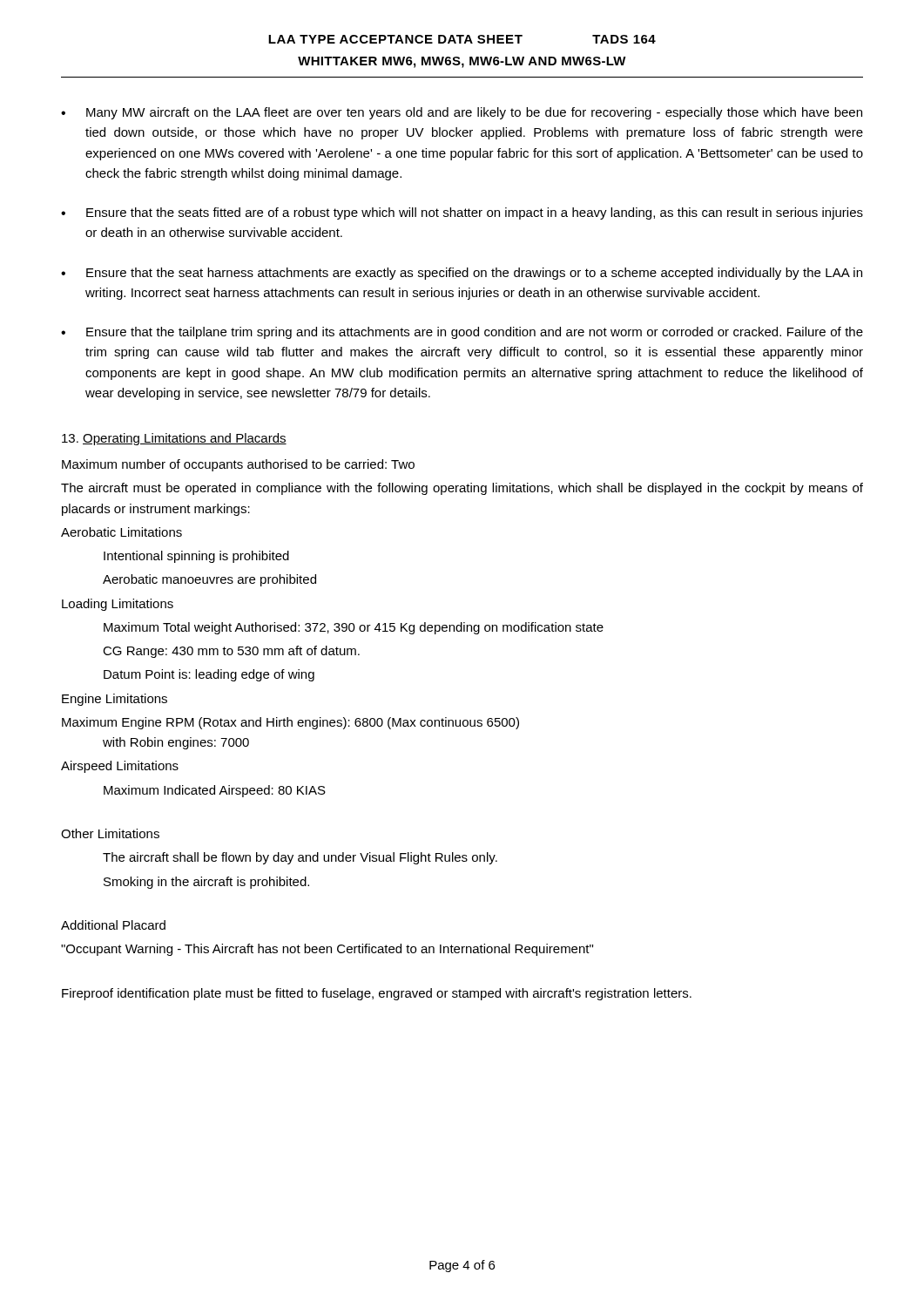This screenshot has height=1307, width=924.
Task: Find a section header
Action: point(174,438)
